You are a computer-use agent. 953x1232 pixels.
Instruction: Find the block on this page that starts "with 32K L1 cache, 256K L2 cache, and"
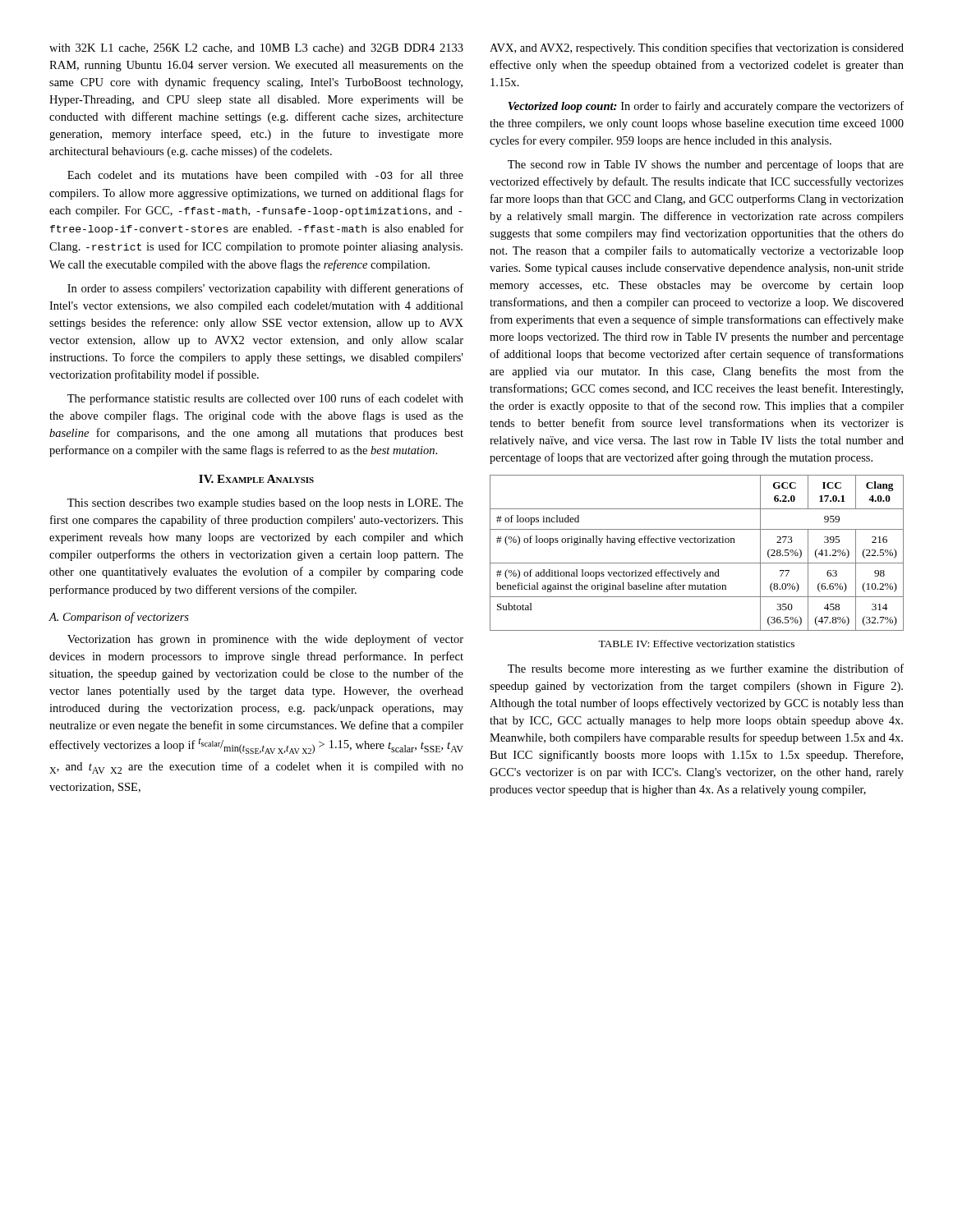point(256,100)
